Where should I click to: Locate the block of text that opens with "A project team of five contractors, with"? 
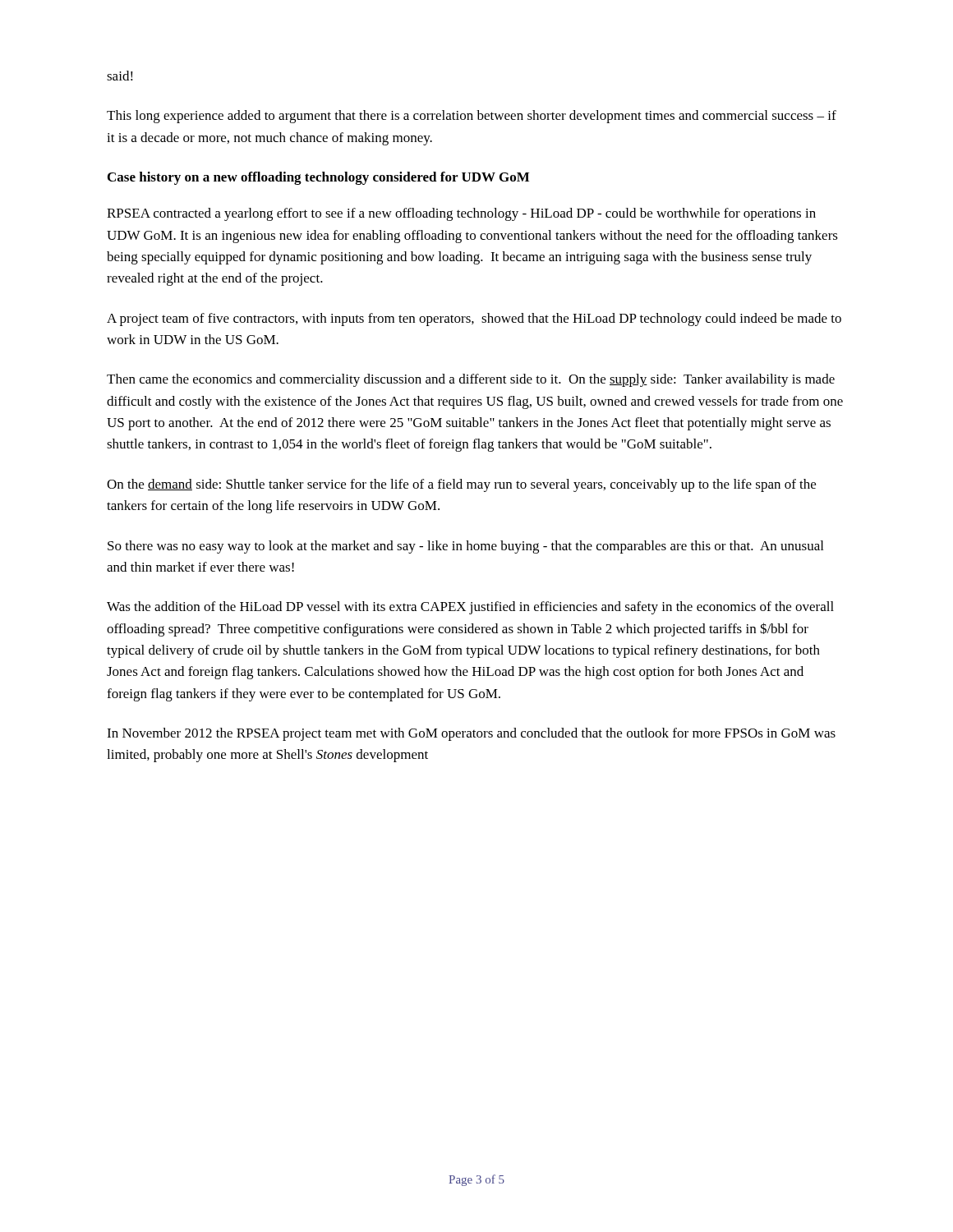[474, 329]
